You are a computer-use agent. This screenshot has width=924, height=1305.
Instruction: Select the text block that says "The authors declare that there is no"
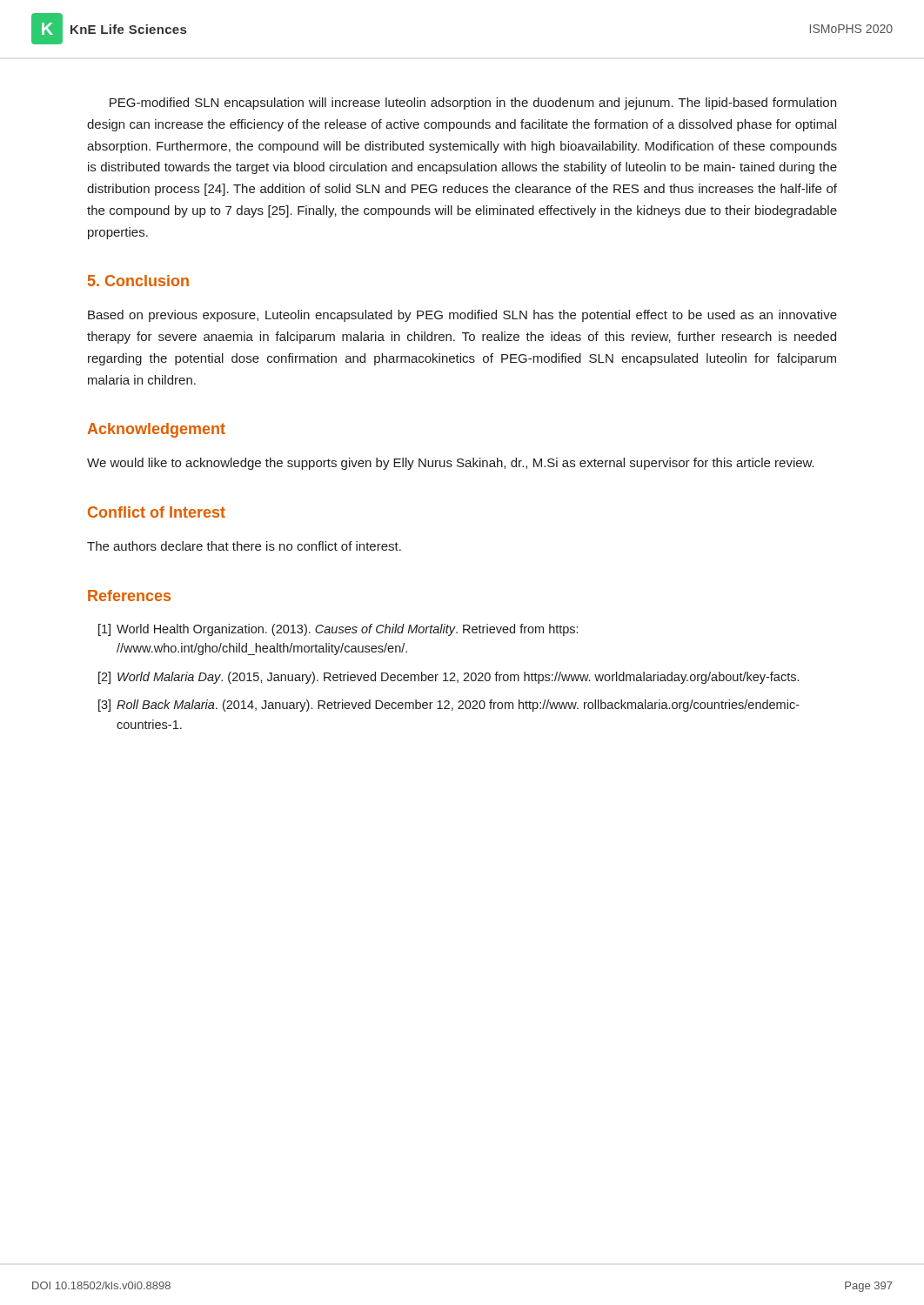coord(244,546)
